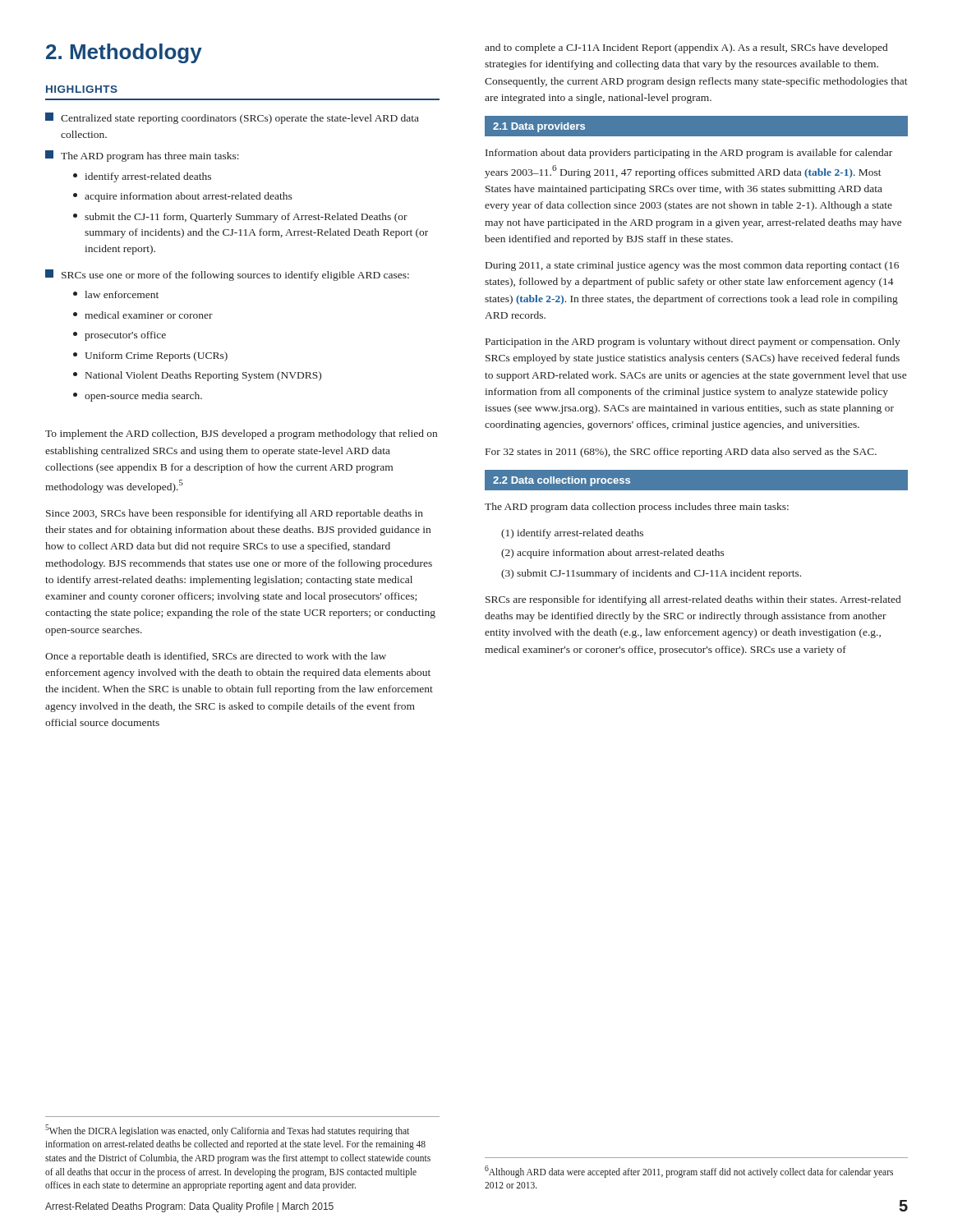Click on the block starting "acquire information about arrest-related deaths"
This screenshot has width=953, height=1232.
183,196
